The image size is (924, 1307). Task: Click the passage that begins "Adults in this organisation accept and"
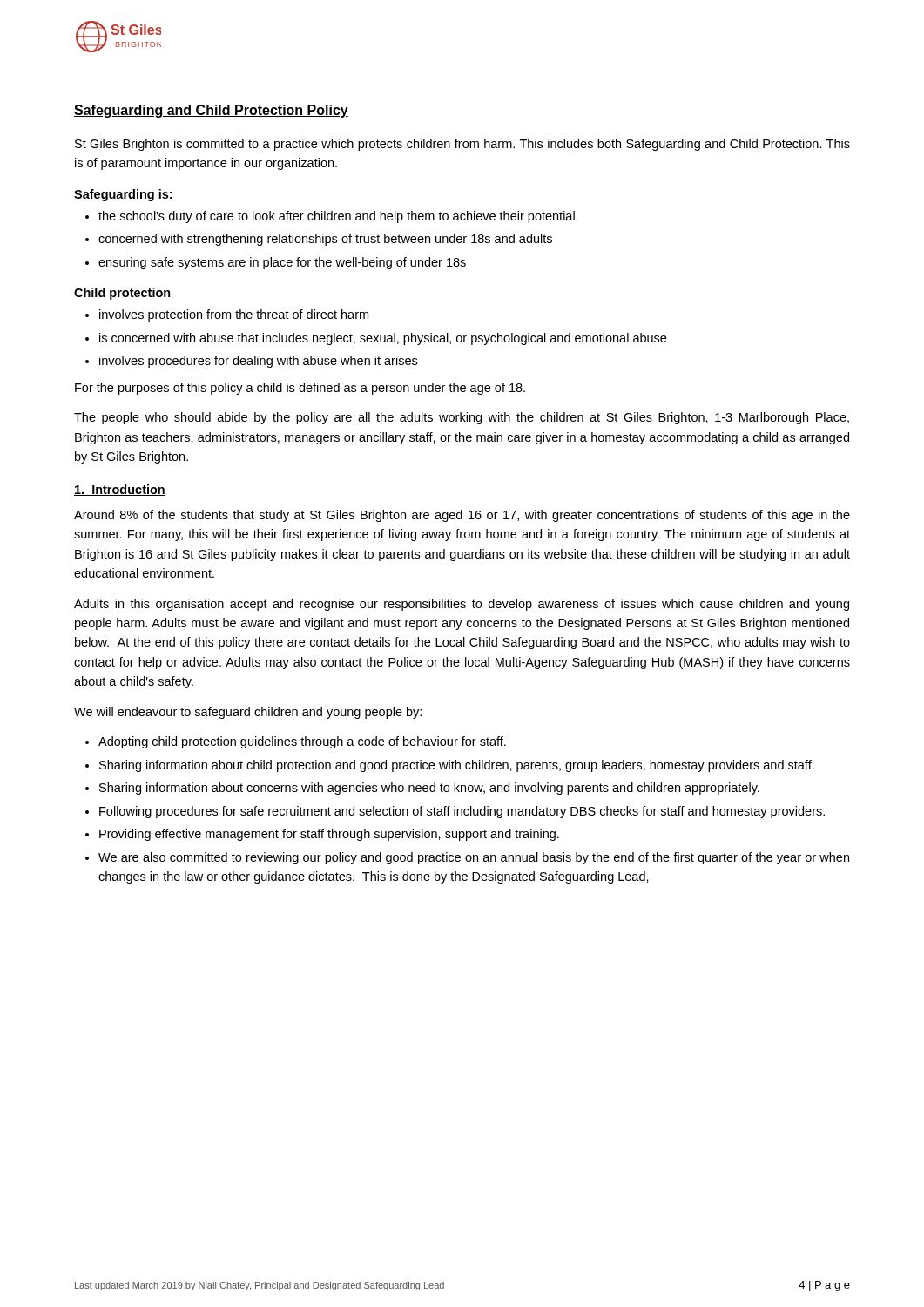[x=462, y=643]
